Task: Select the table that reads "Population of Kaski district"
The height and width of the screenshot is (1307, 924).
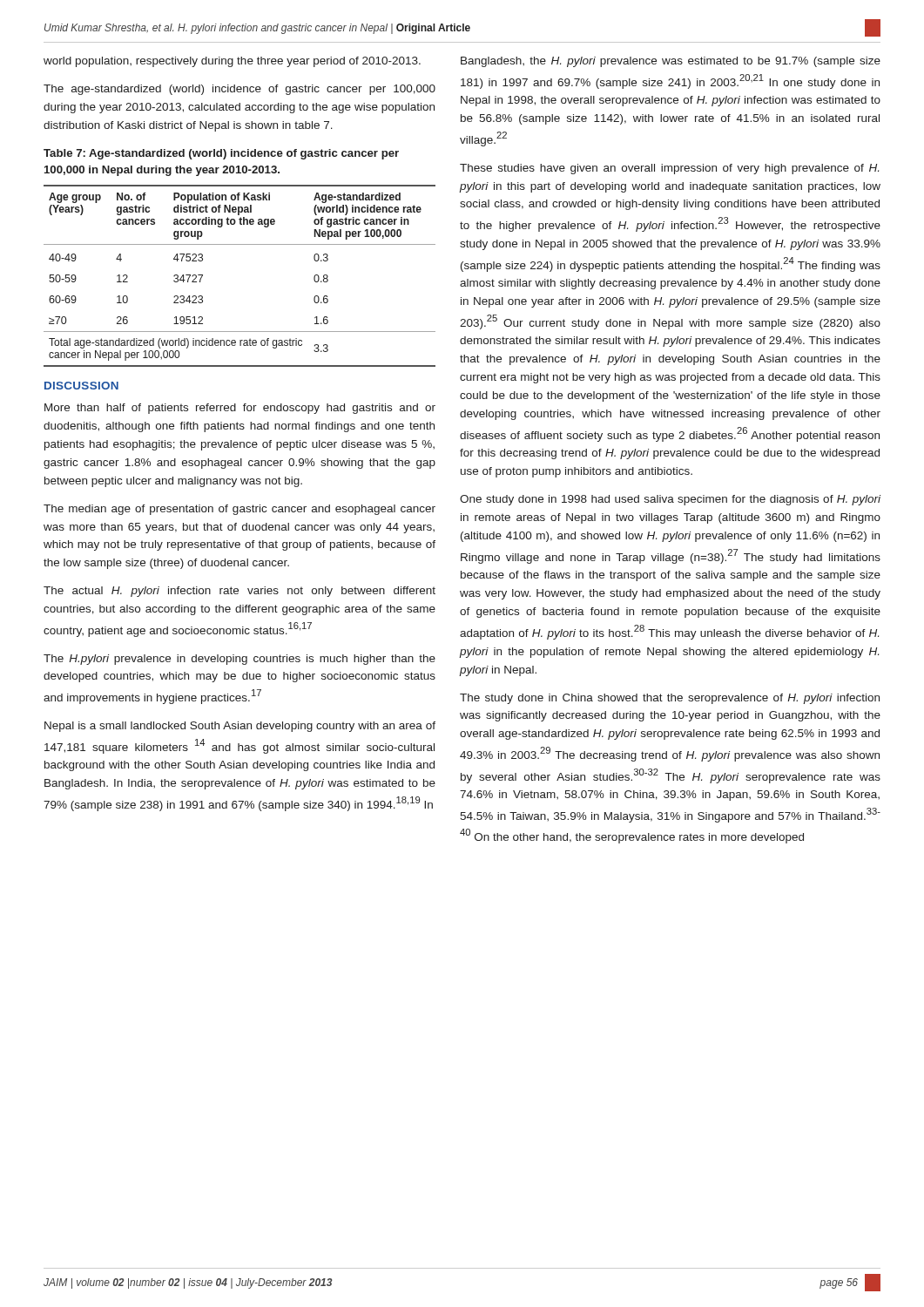Action: (x=240, y=276)
